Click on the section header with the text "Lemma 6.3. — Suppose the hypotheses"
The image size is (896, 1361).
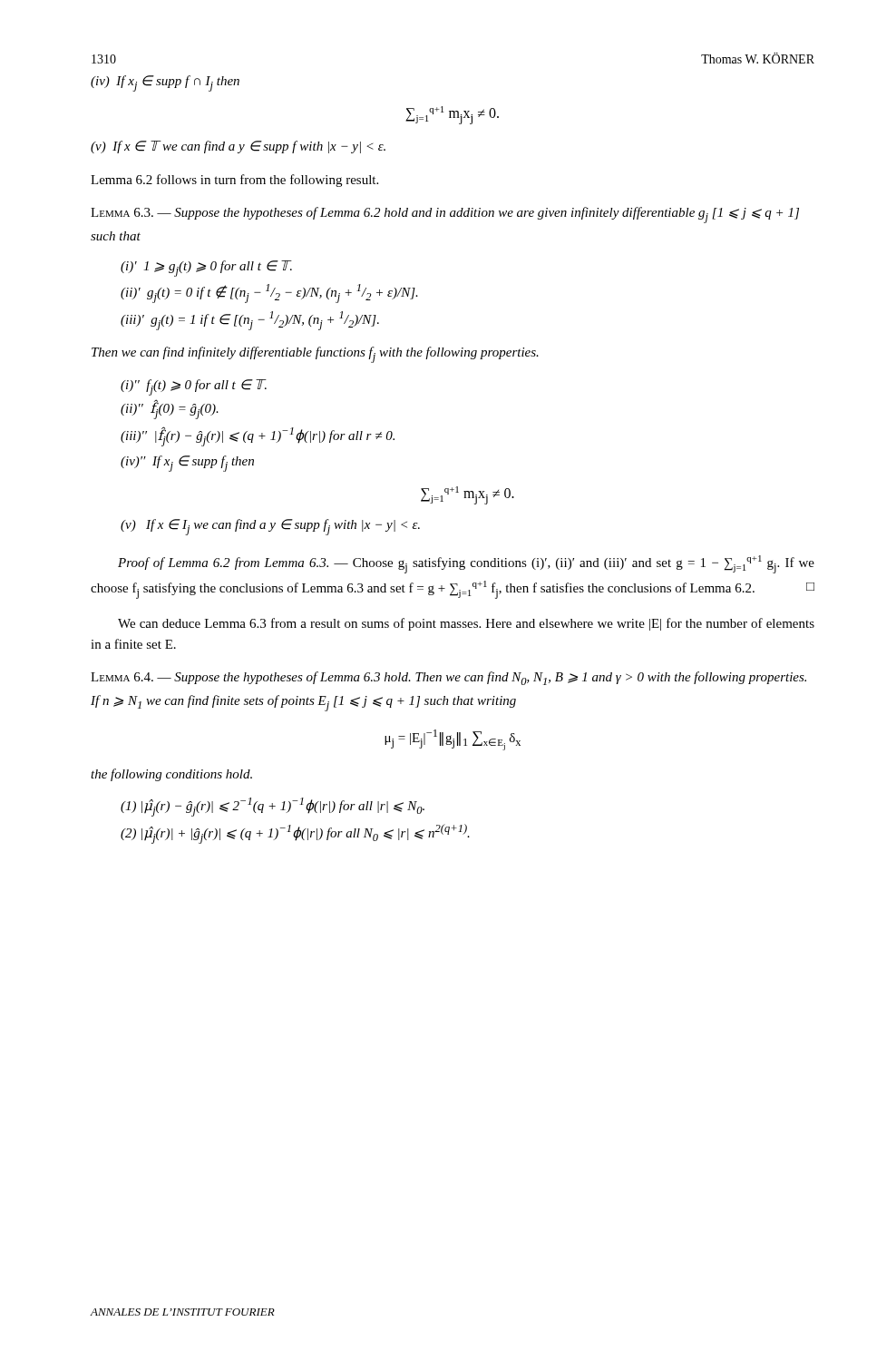click(x=453, y=224)
